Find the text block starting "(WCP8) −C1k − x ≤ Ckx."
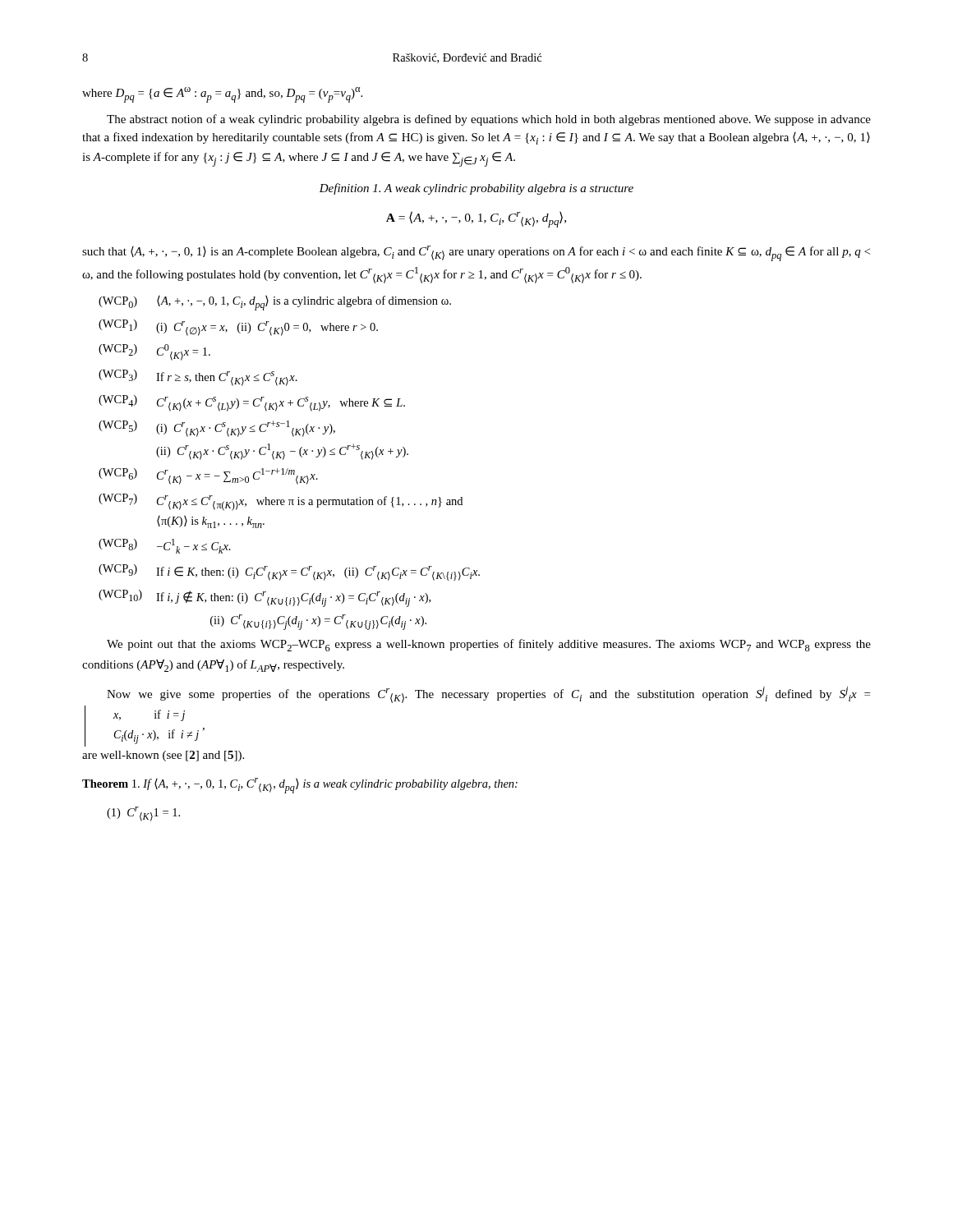This screenshot has height=1232, width=953. coord(165,546)
